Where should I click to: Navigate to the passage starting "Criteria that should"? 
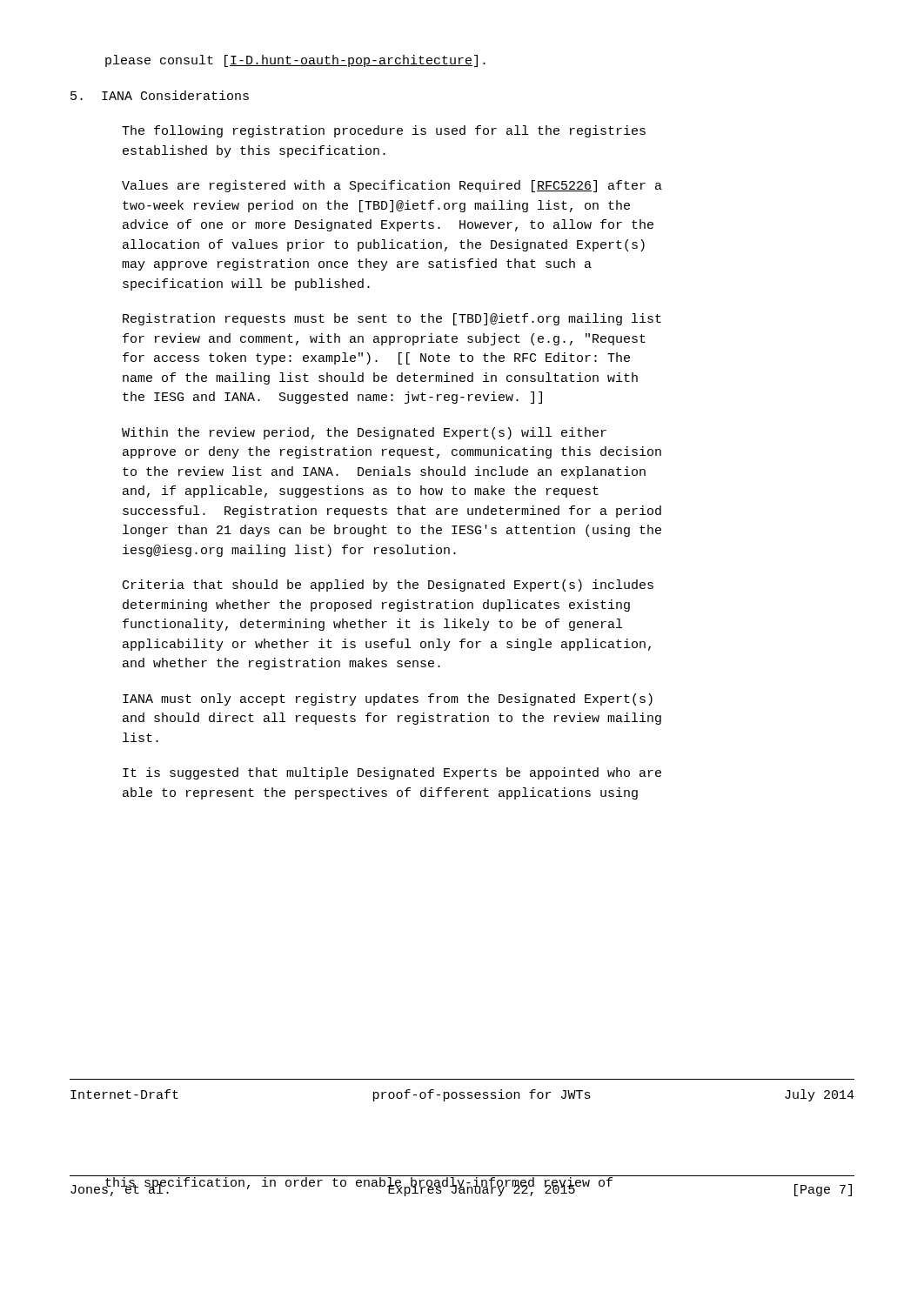pos(388,625)
